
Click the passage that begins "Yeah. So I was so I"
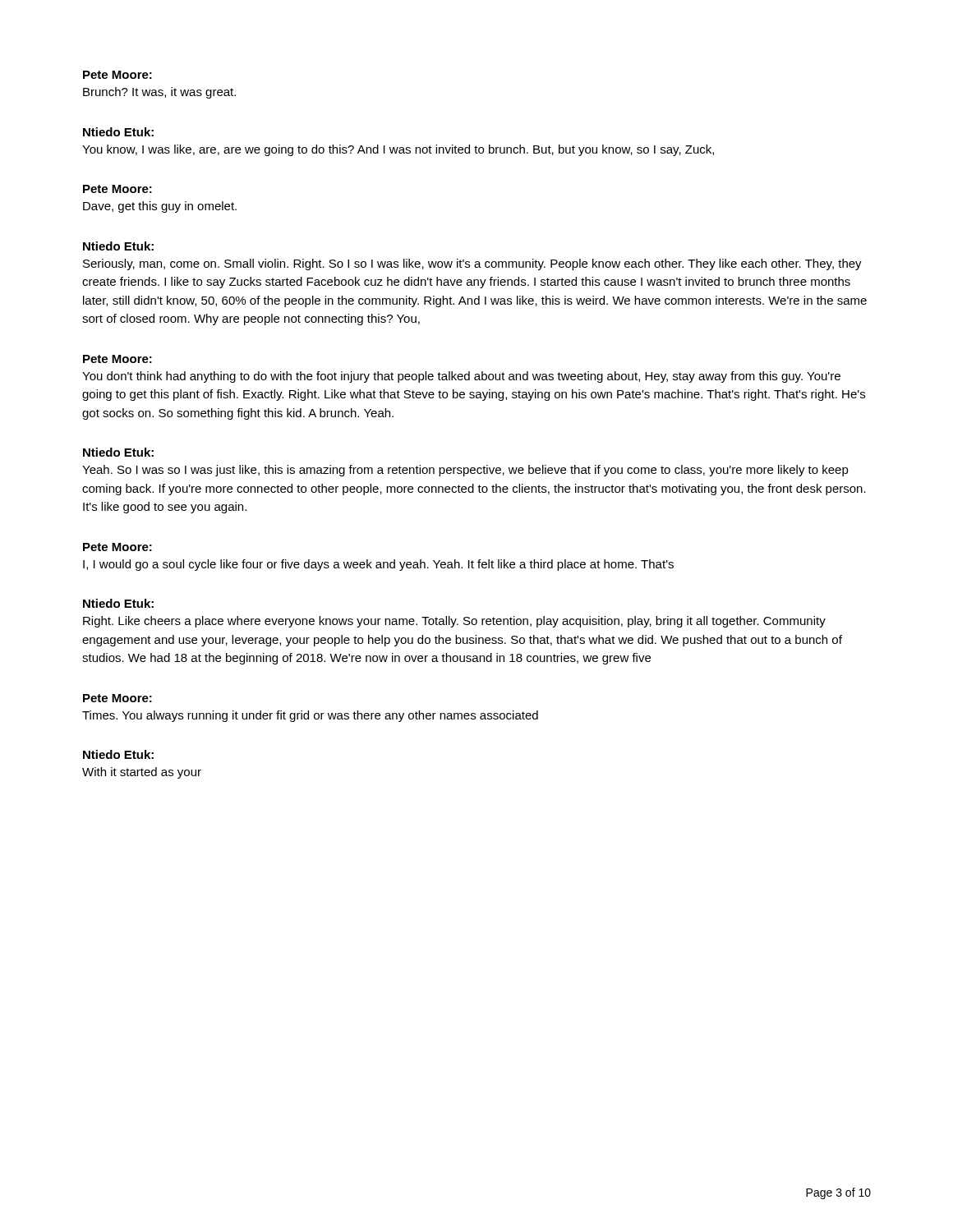click(x=474, y=488)
